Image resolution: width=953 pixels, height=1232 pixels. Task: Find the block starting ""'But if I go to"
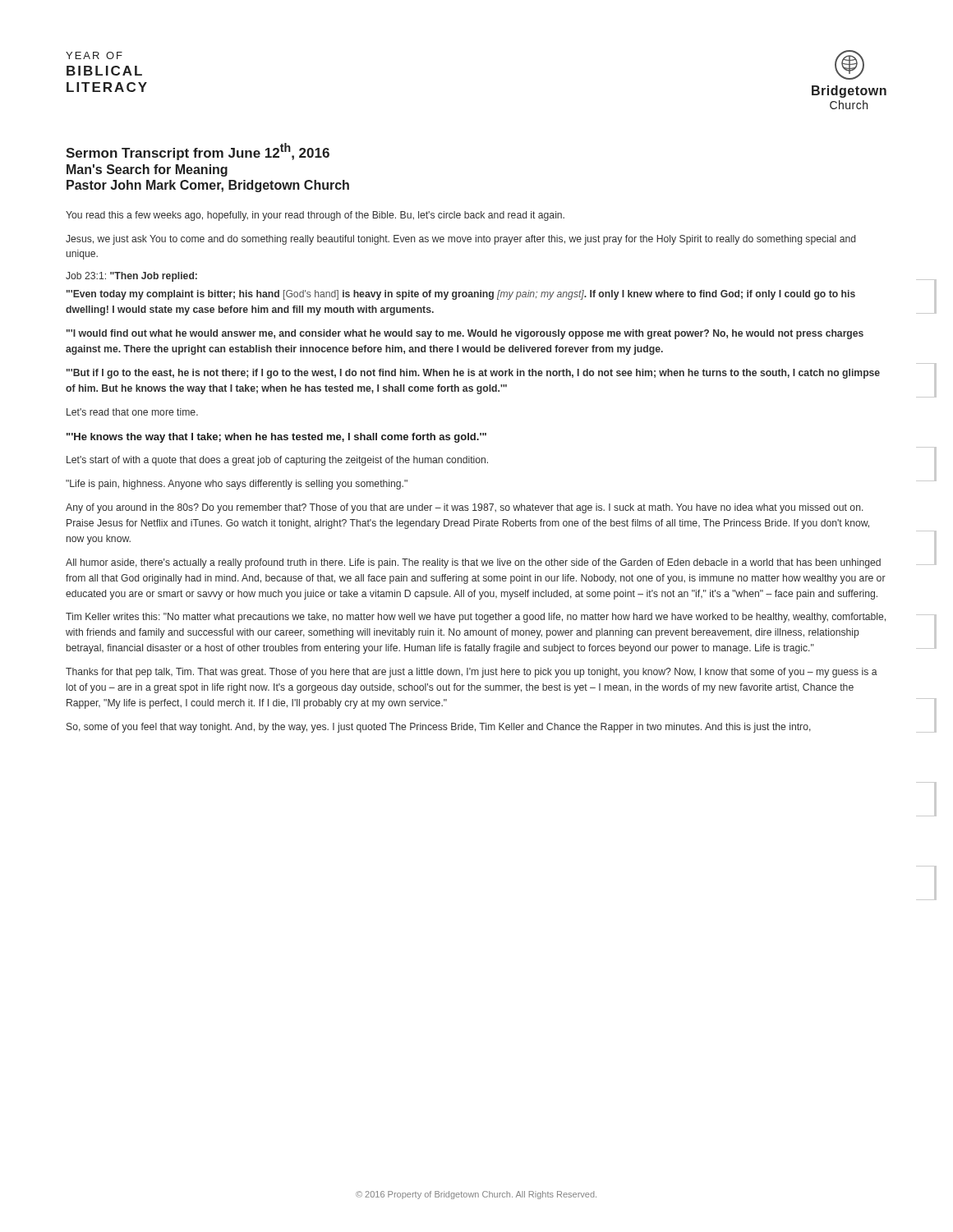click(x=473, y=381)
